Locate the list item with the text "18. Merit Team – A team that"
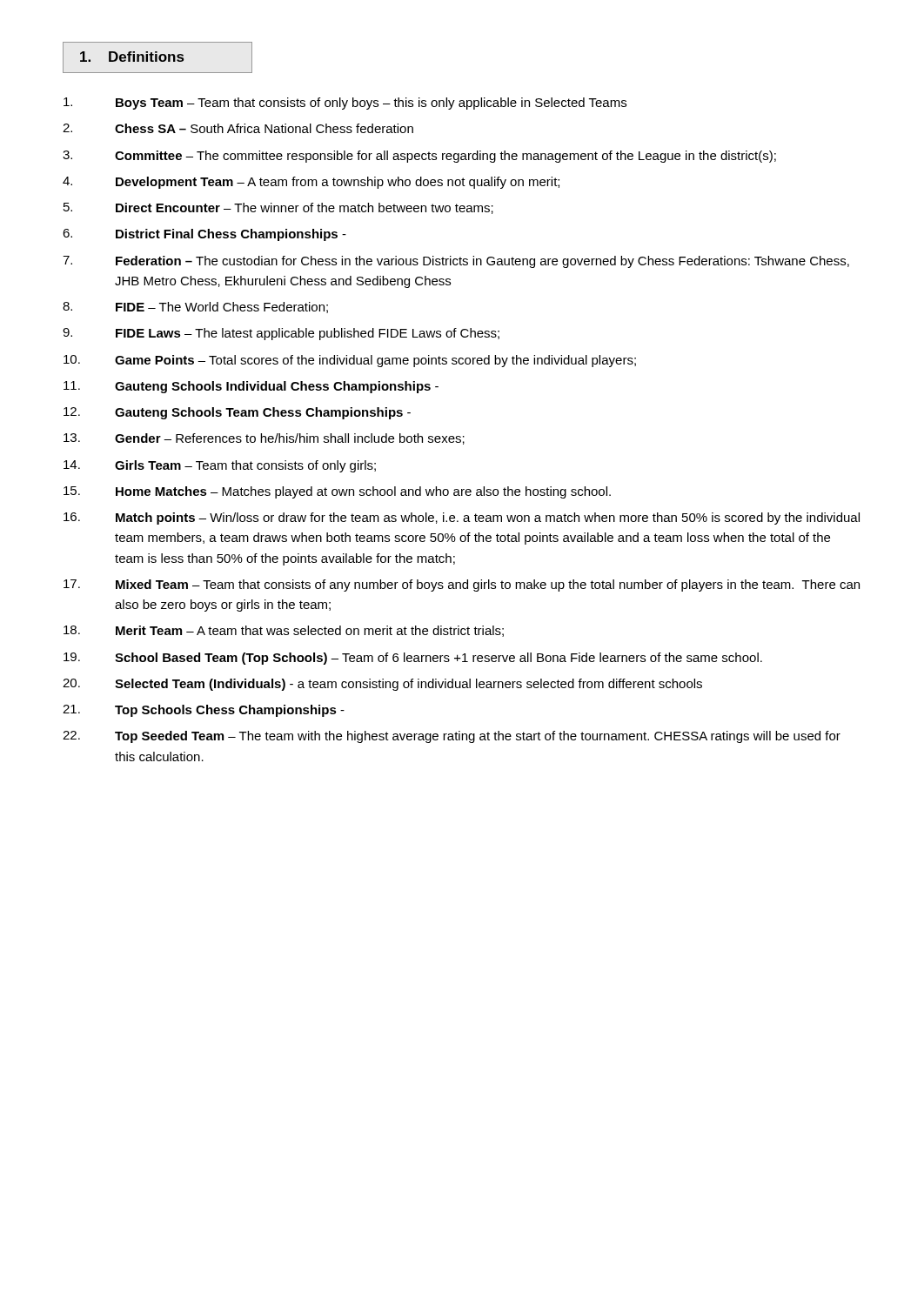 [x=462, y=631]
